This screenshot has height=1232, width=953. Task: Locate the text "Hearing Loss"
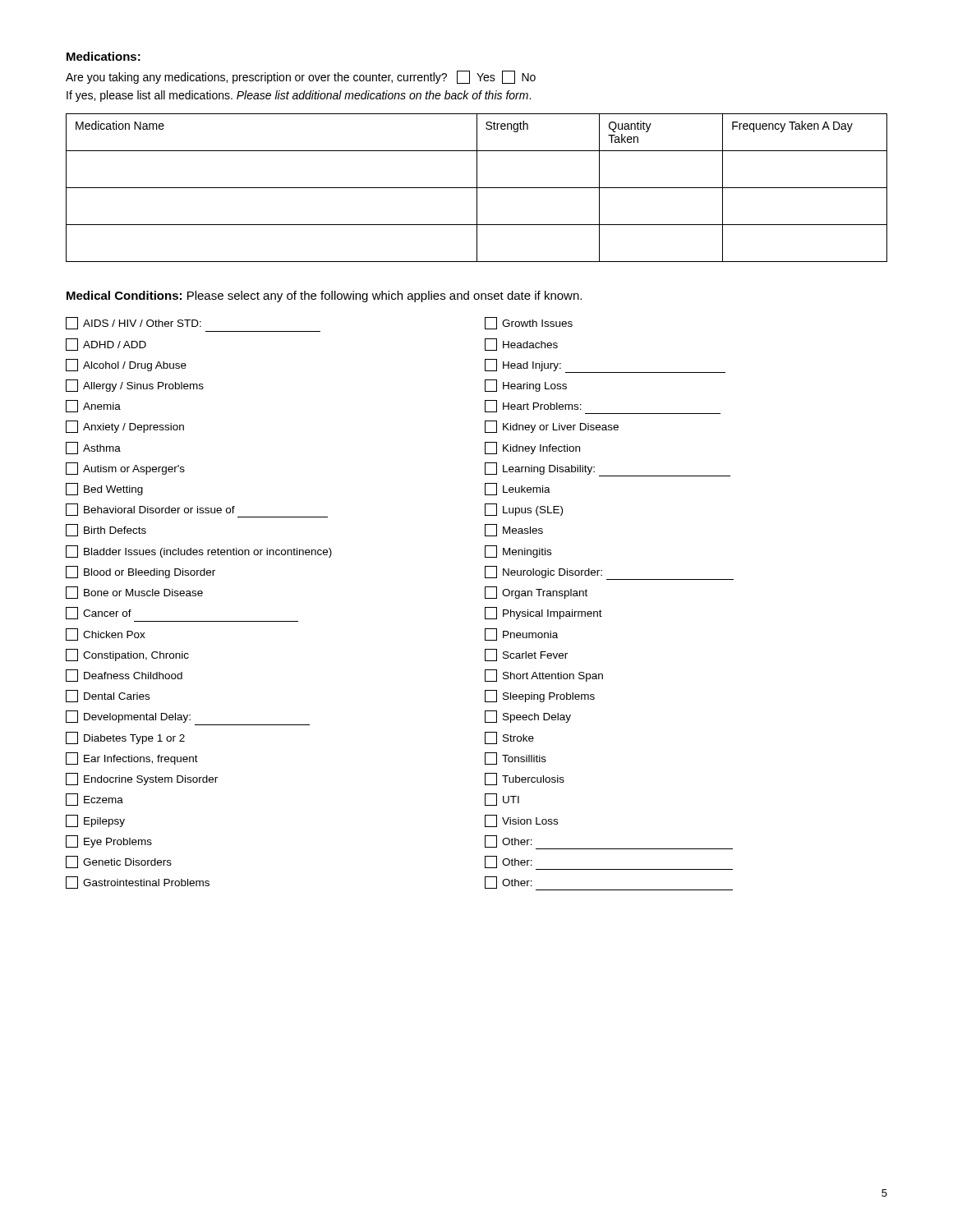[x=526, y=386]
